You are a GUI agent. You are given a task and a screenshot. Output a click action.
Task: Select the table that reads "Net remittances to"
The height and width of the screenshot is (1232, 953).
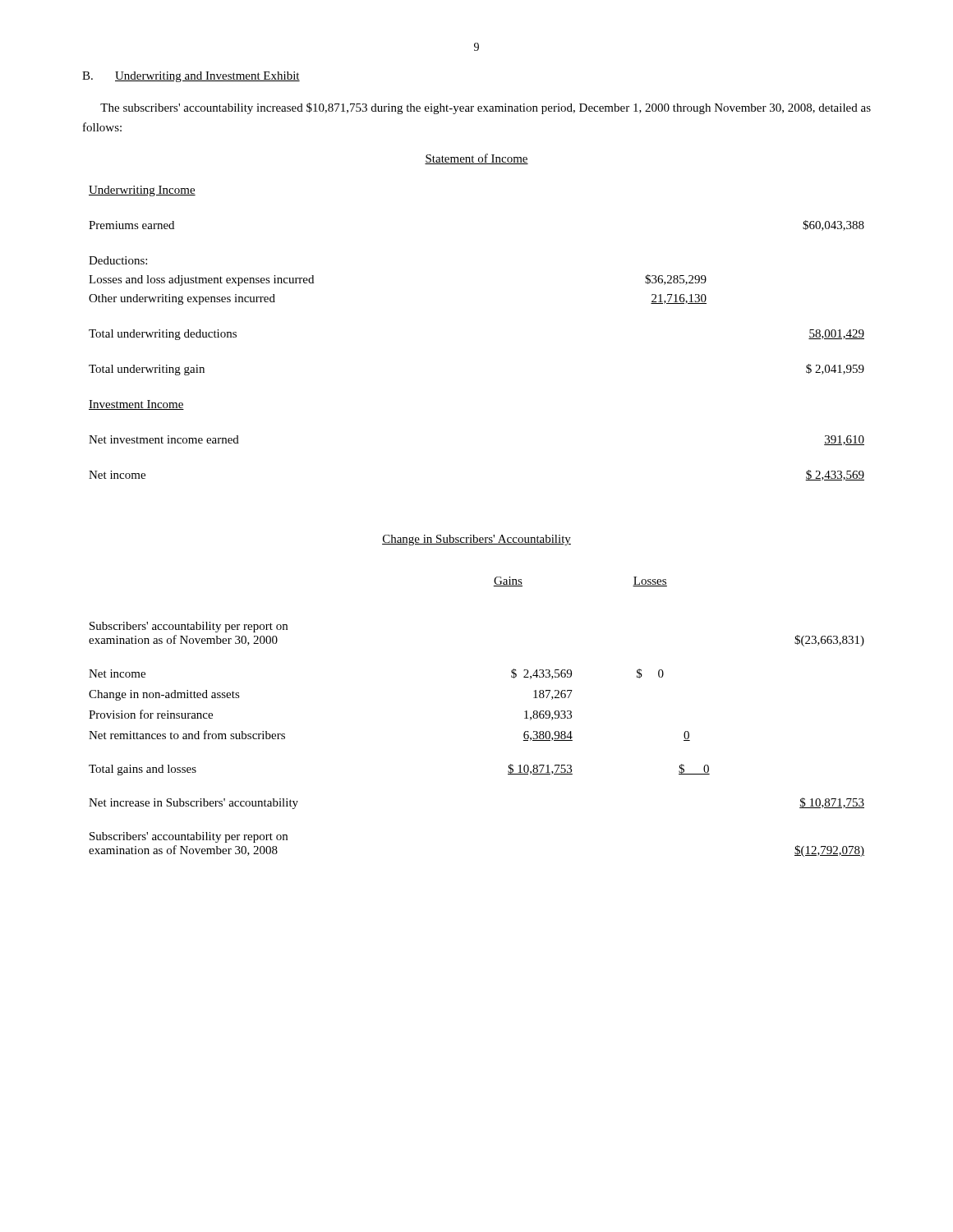pos(476,716)
